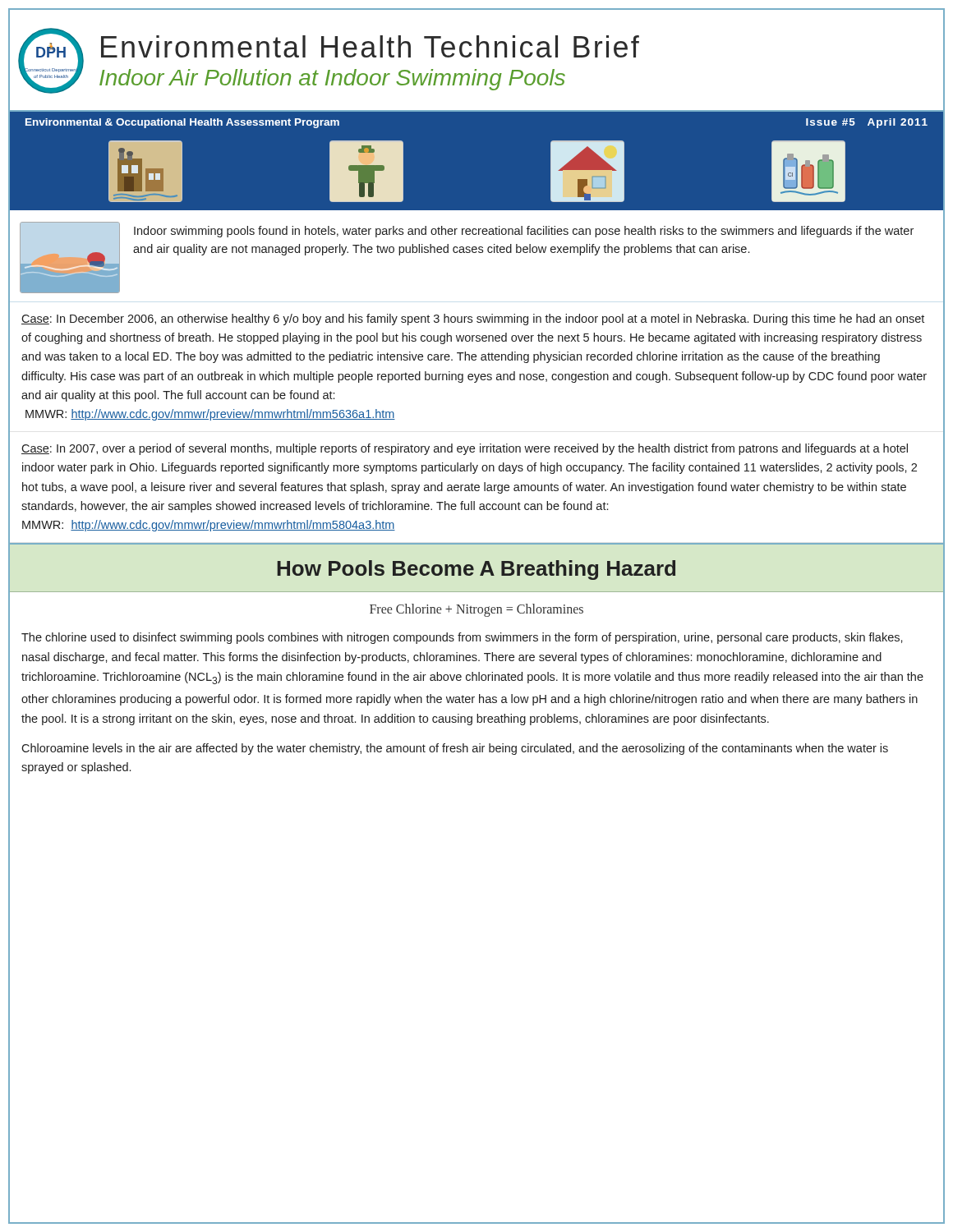Click on the text block containing "The chlorine used to disinfect swimming"
Viewport: 953px width, 1232px height.
click(x=472, y=678)
